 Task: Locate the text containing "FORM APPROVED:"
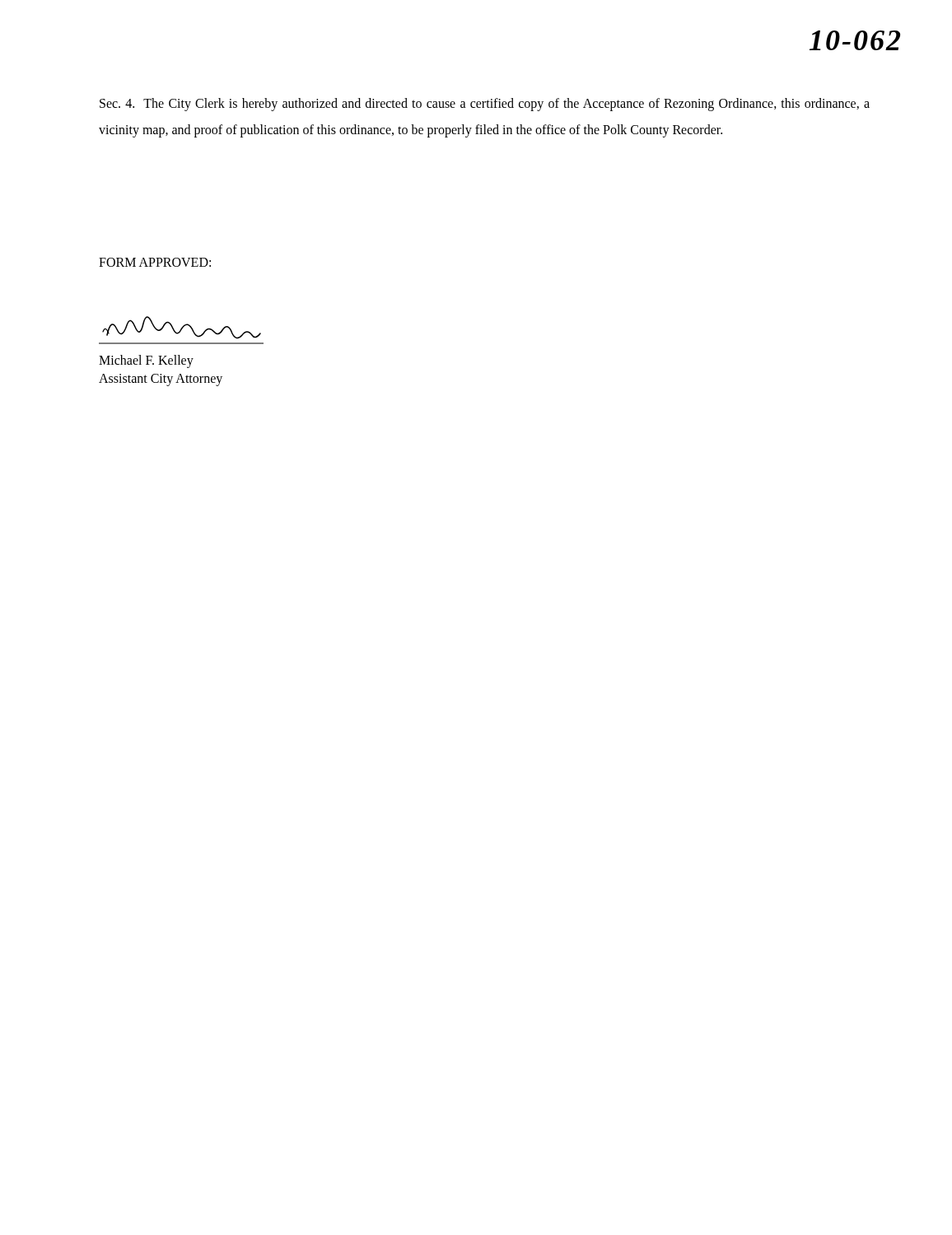155,262
